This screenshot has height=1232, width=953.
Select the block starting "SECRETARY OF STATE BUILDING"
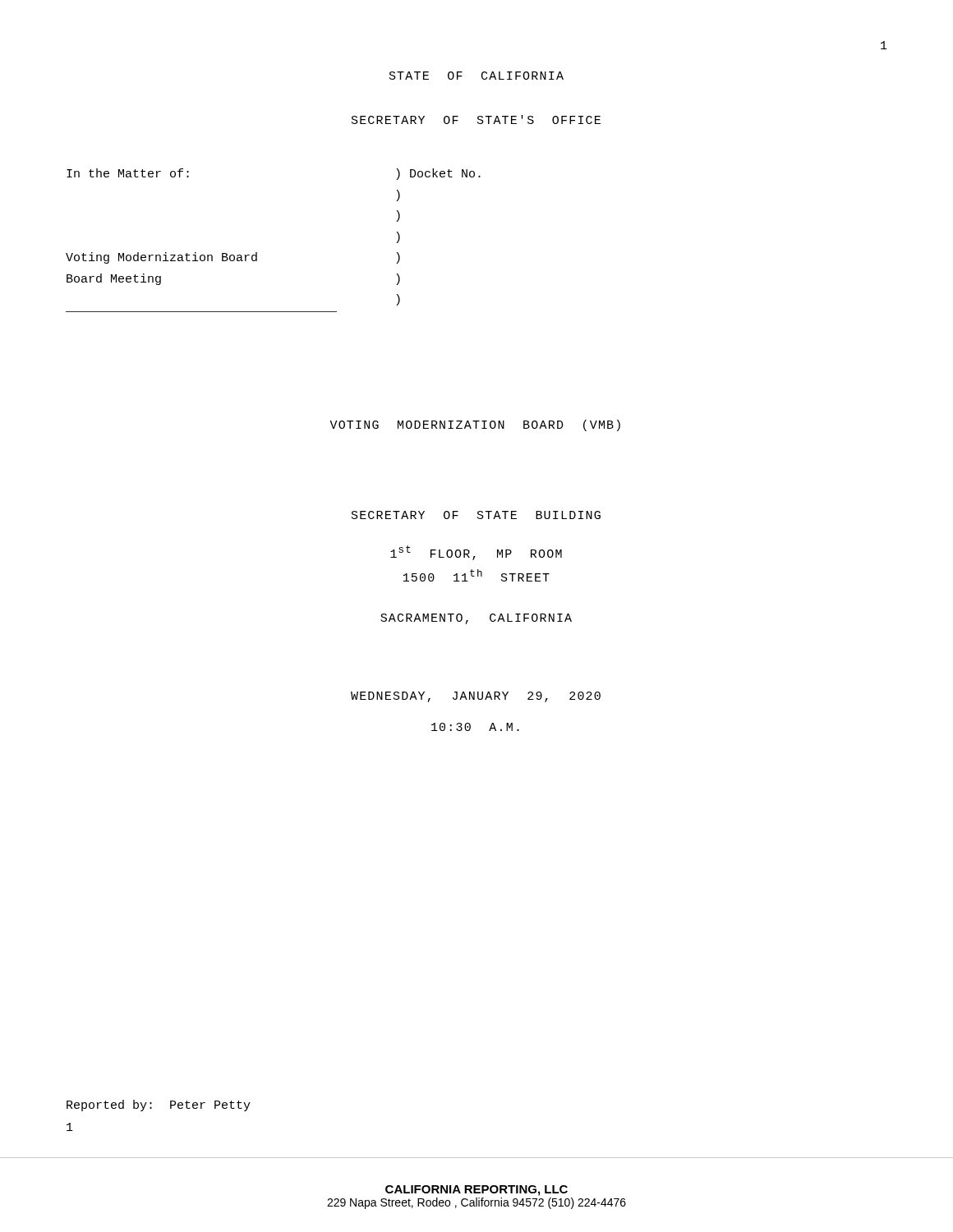[476, 516]
